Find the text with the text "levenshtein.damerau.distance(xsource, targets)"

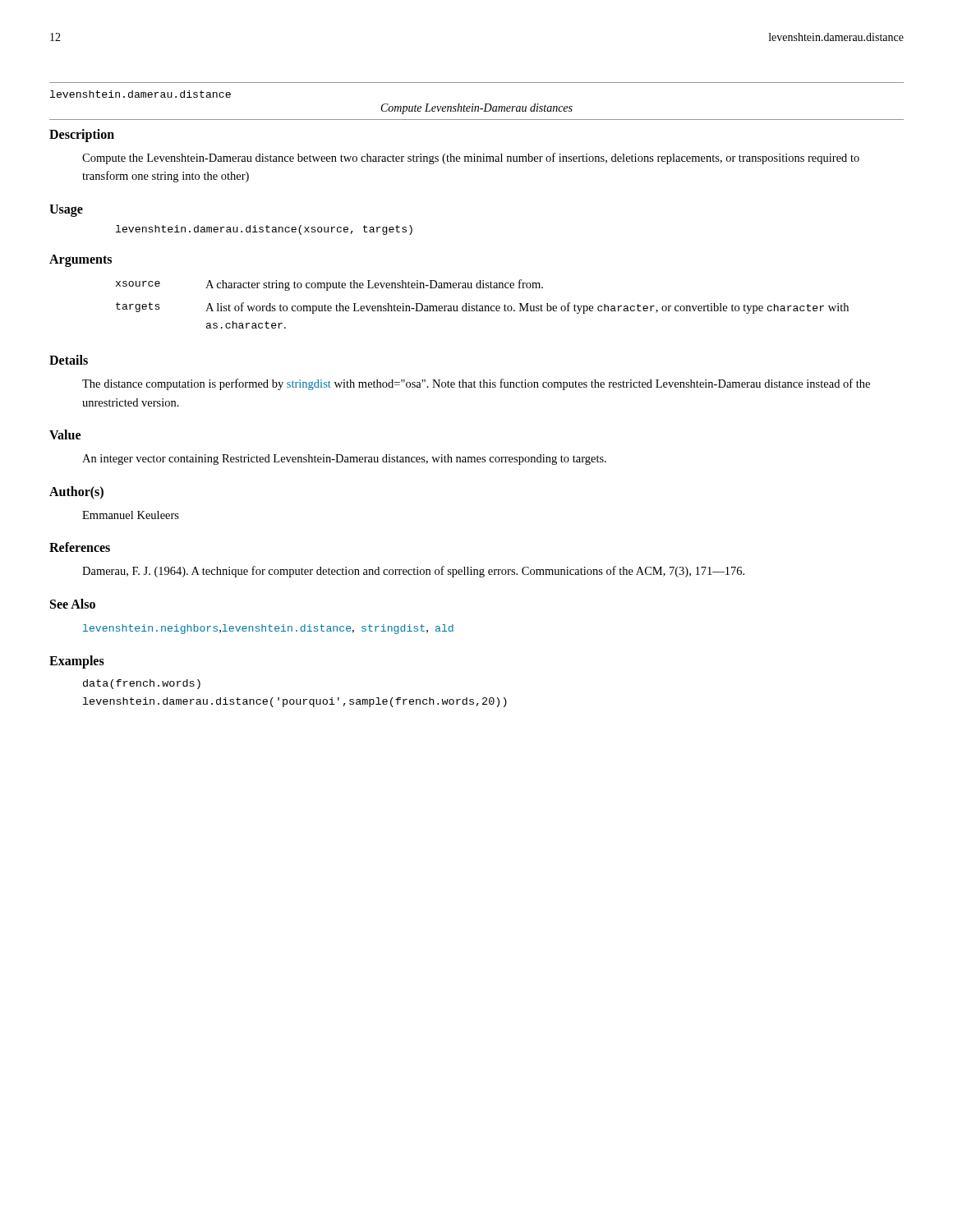pos(265,230)
